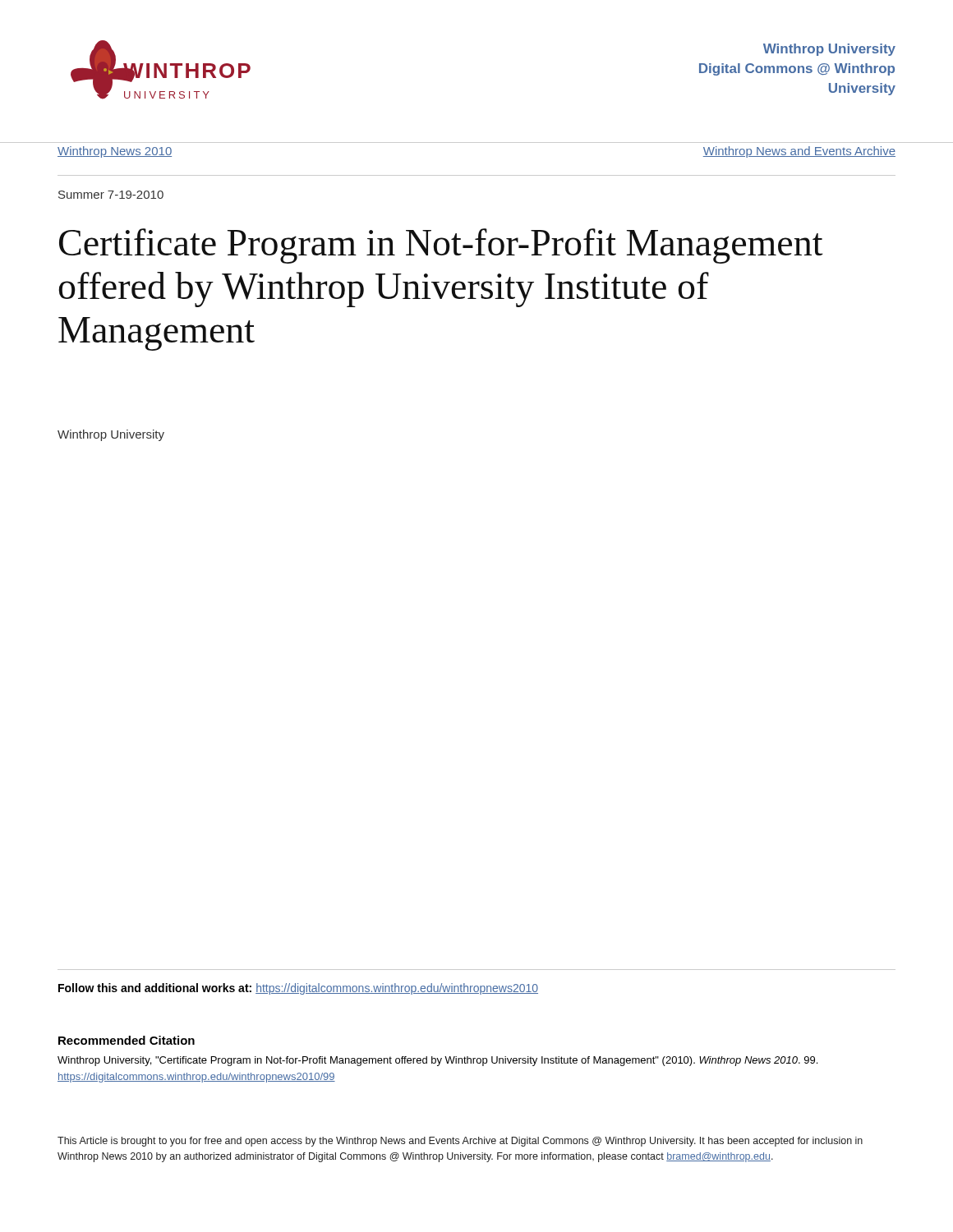Find the text block with the text "This Article is brought to you for"

pos(460,1149)
